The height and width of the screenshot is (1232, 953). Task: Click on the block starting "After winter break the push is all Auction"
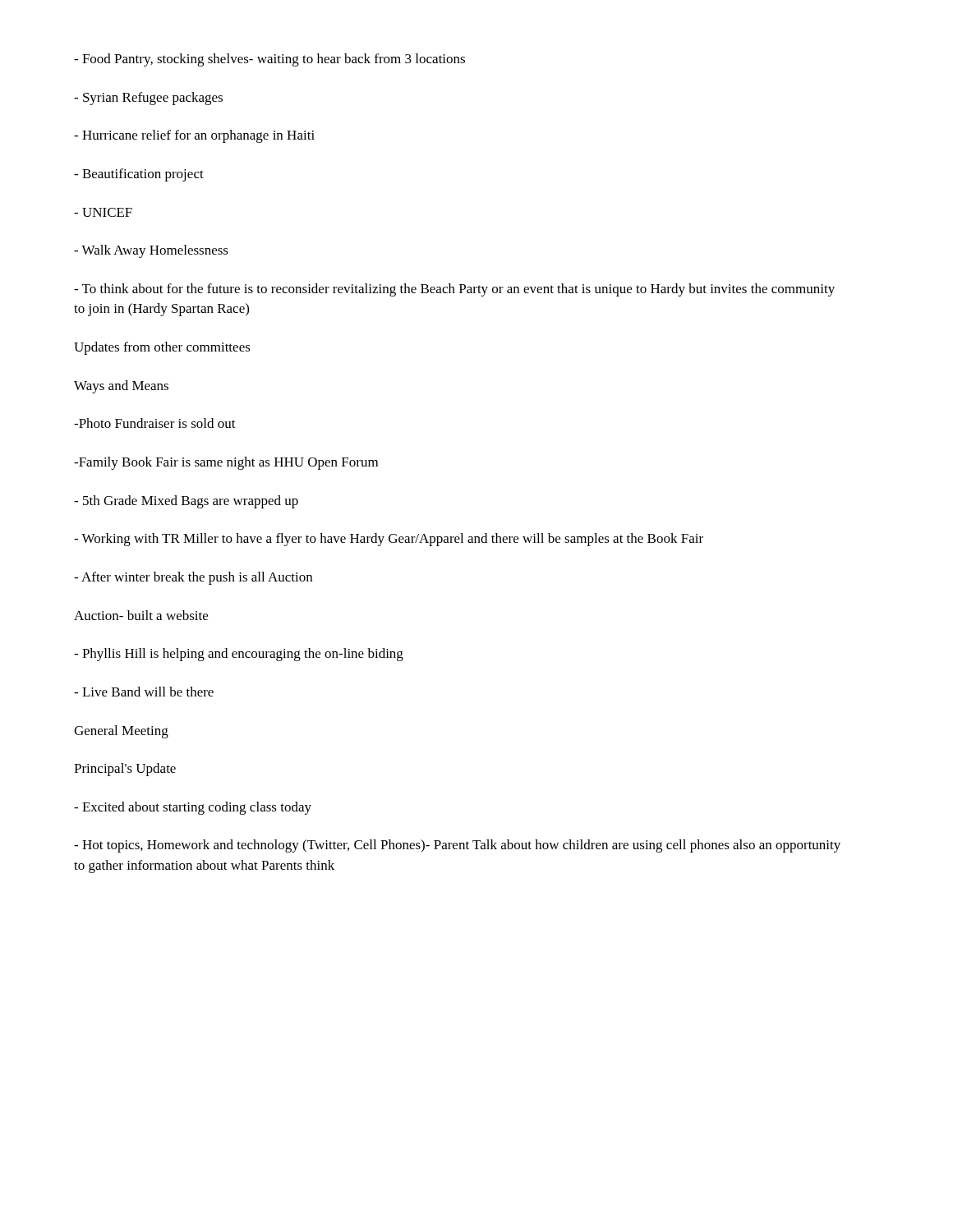(193, 577)
